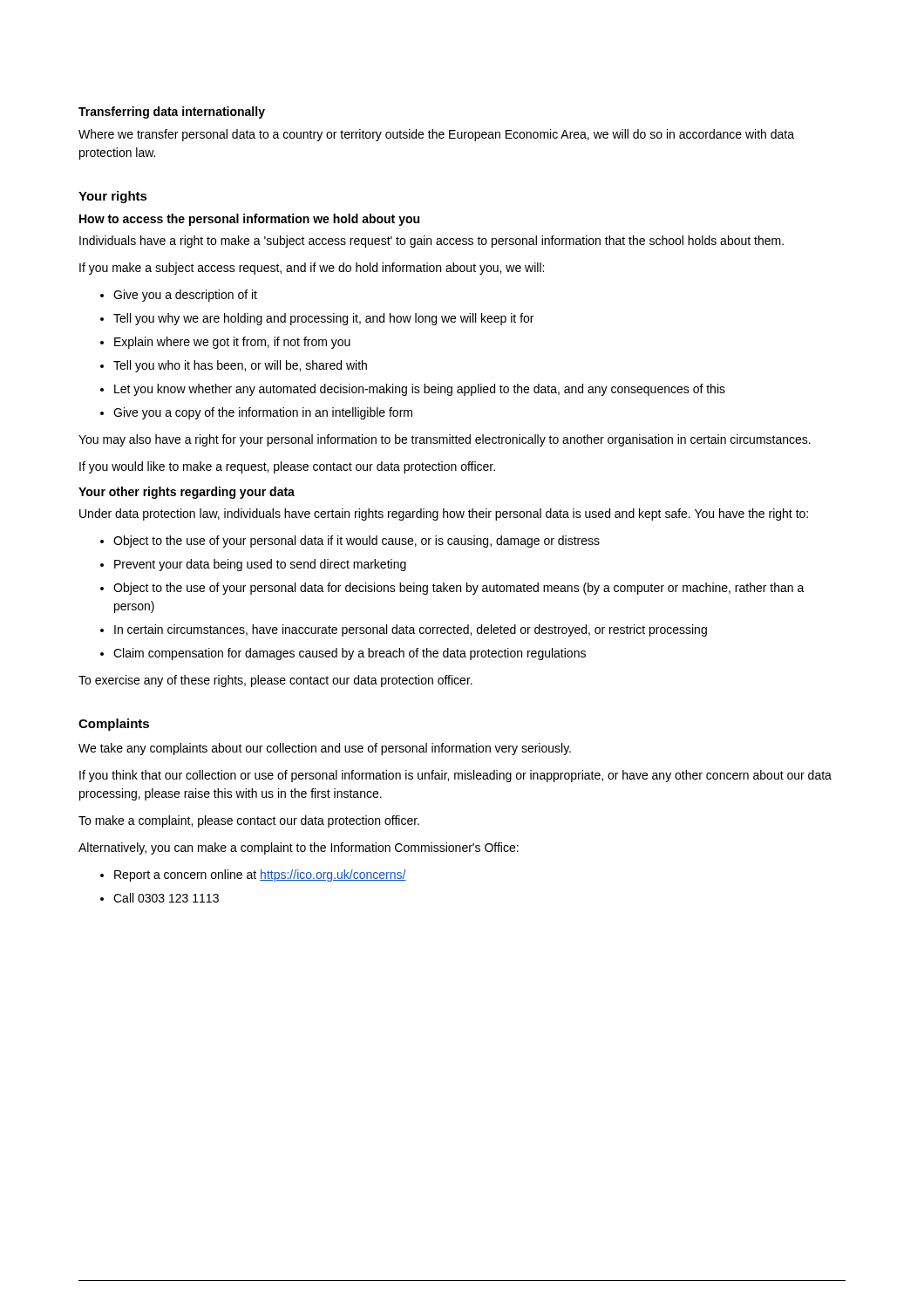
Task: Find the text block starting "Explain where we got it"
Action: point(225,343)
